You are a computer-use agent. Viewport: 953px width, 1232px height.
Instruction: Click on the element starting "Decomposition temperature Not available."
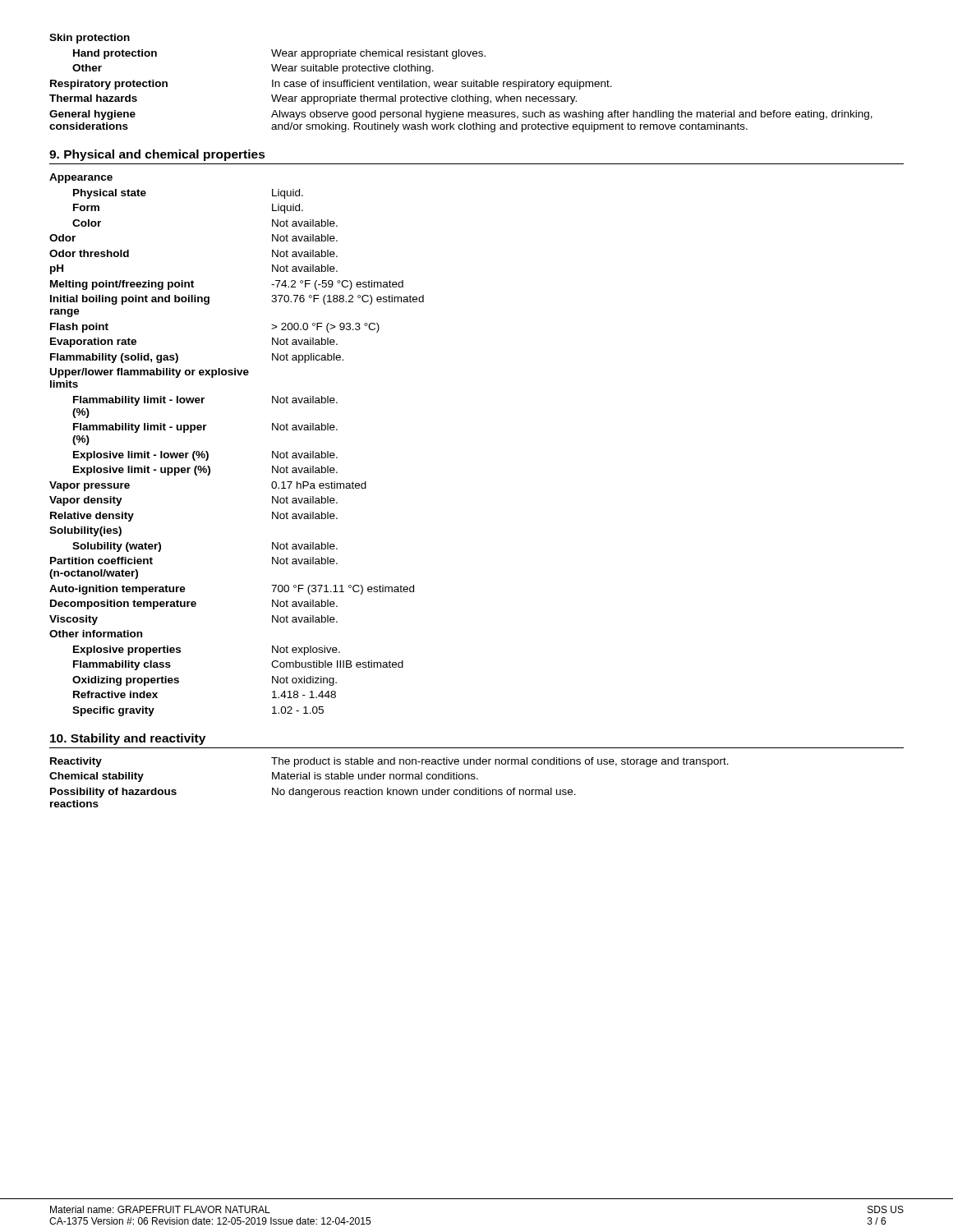194,605
